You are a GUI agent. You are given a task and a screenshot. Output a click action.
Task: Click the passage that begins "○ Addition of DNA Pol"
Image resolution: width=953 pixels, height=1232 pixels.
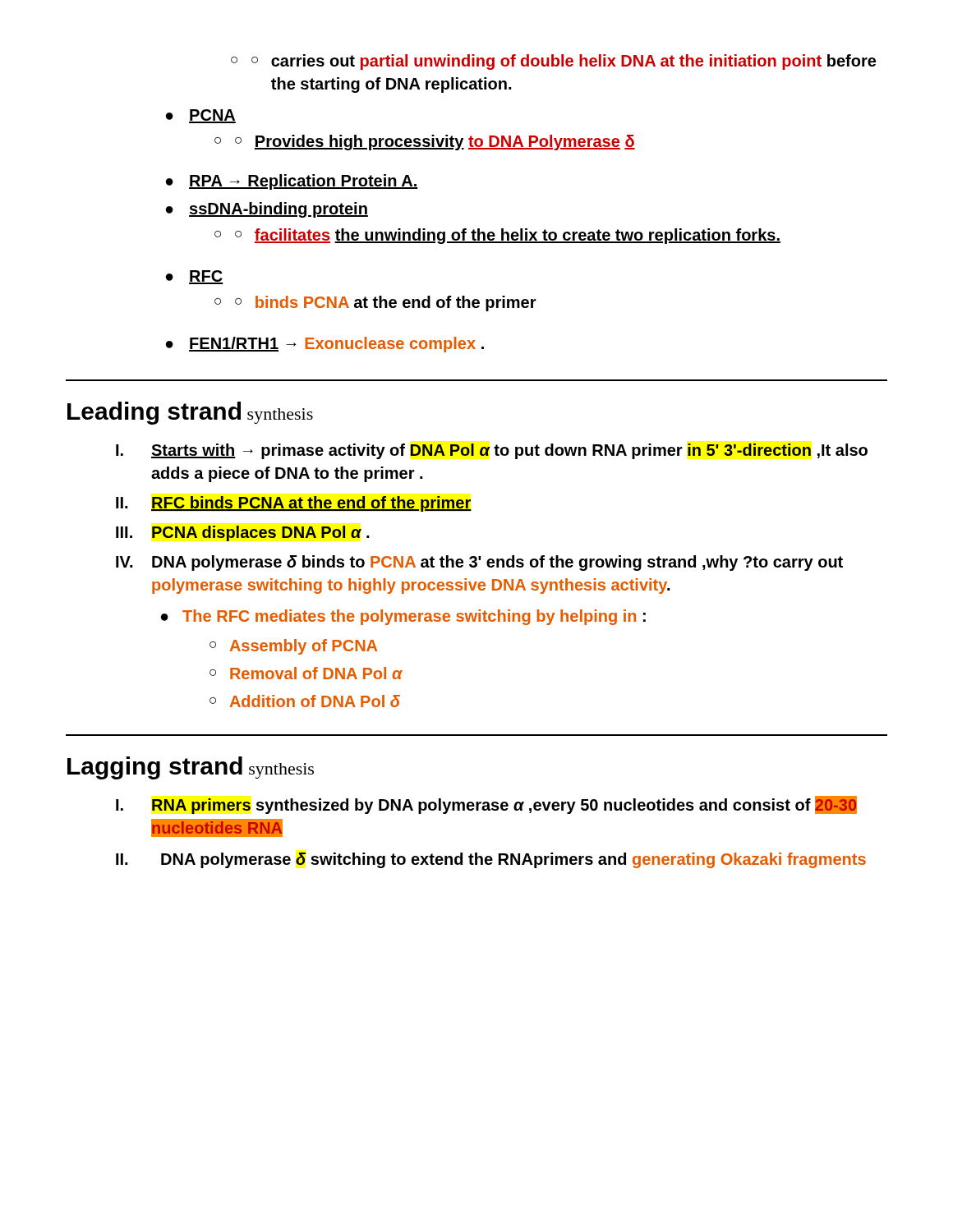304,701
